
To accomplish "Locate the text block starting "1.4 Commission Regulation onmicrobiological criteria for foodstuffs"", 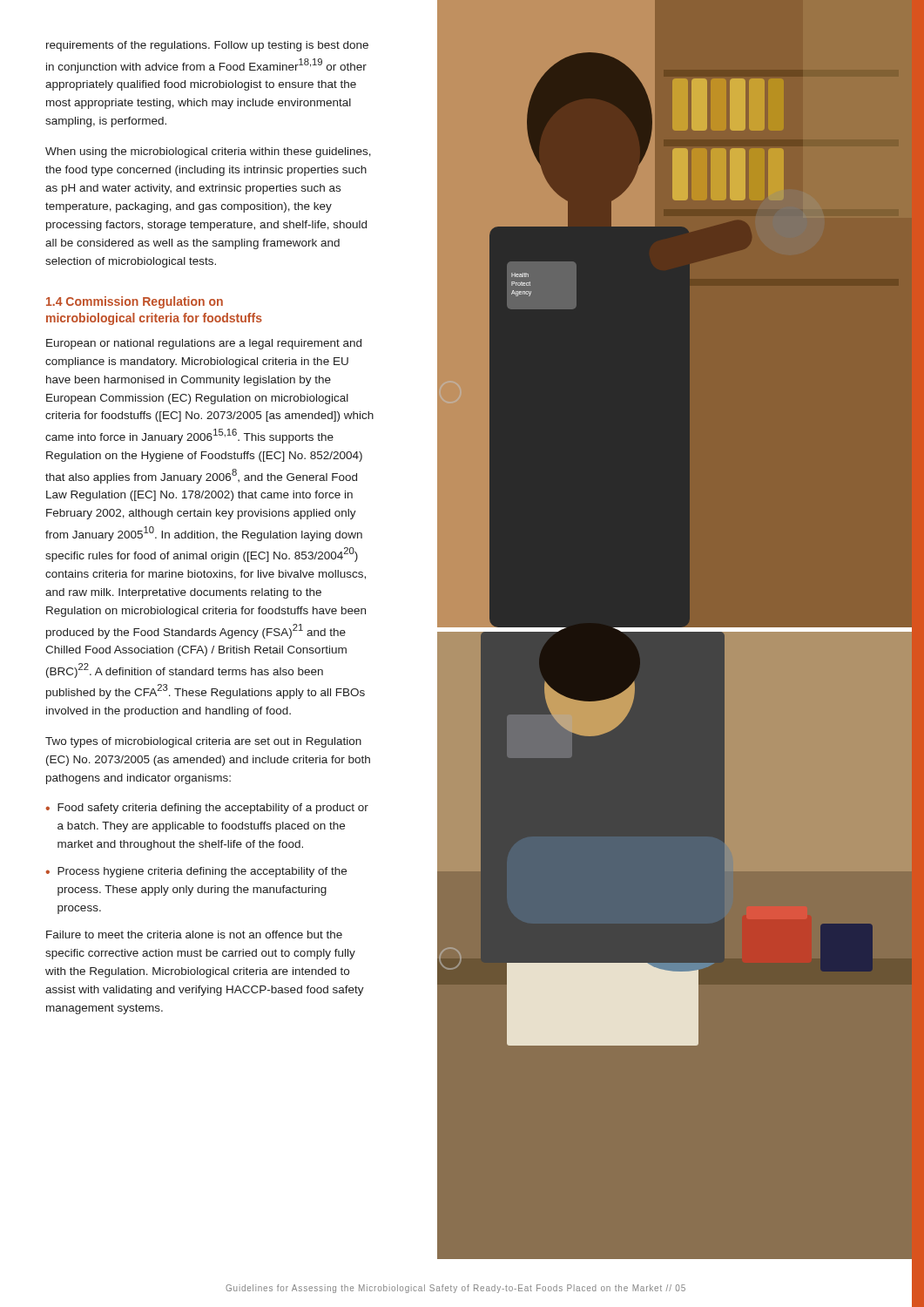I will pos(154,310).
